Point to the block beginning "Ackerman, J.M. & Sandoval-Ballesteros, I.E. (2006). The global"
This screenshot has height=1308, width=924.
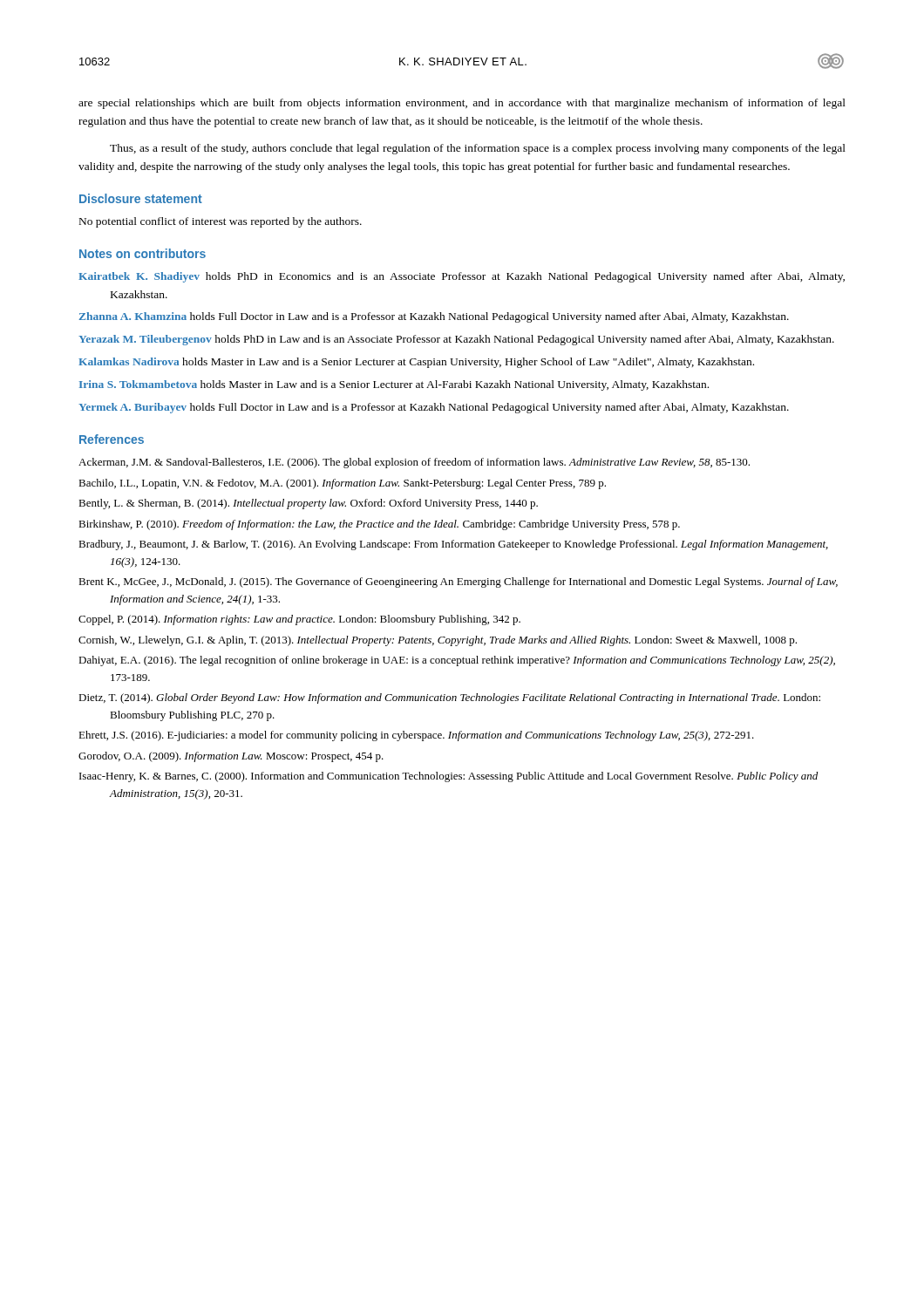pos(415,462)
